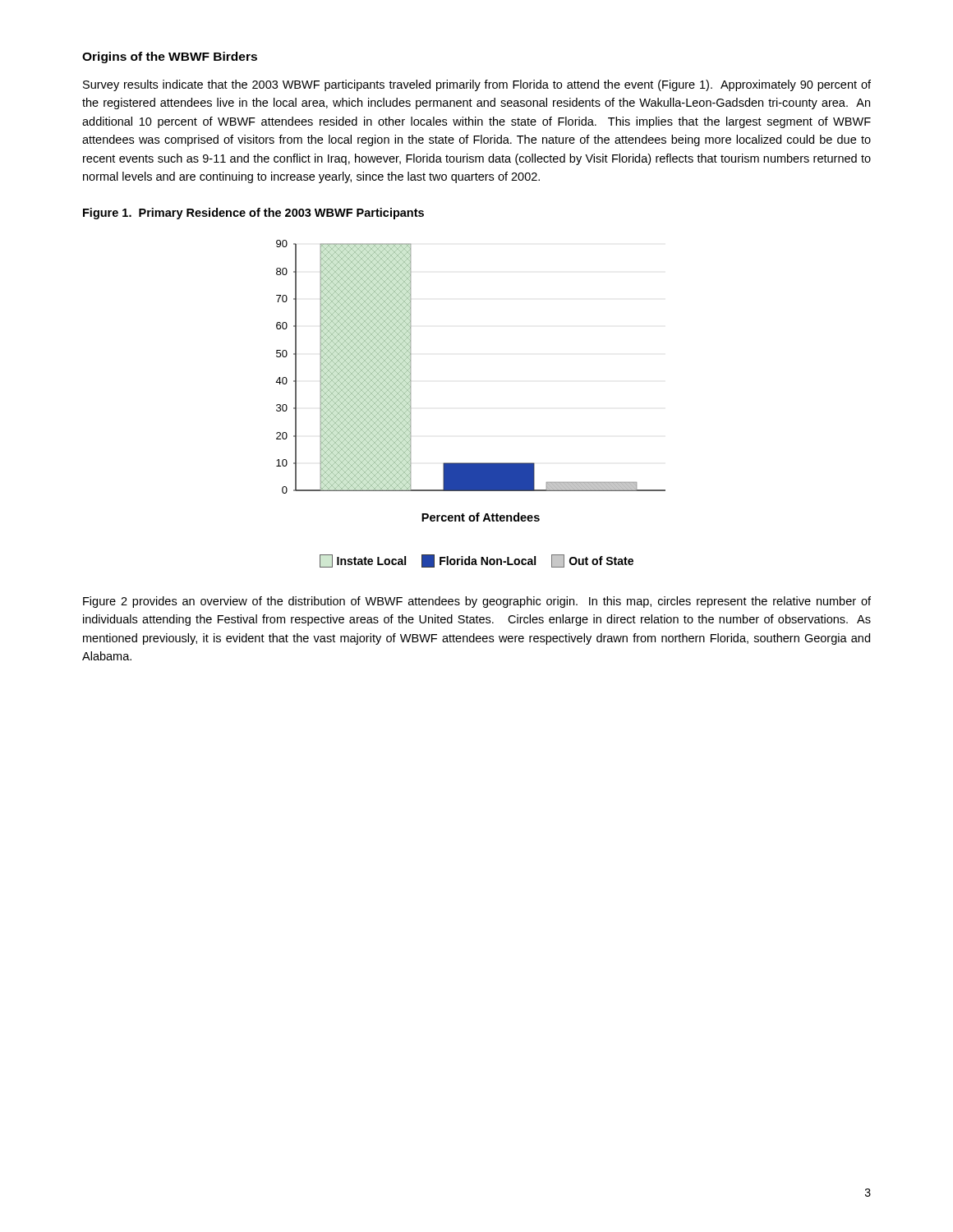Navigate to the passage starting "Survey results indicate that the 2003 WBWF"
This screenshot has height=1232, width=953.
tap(476, 131)
